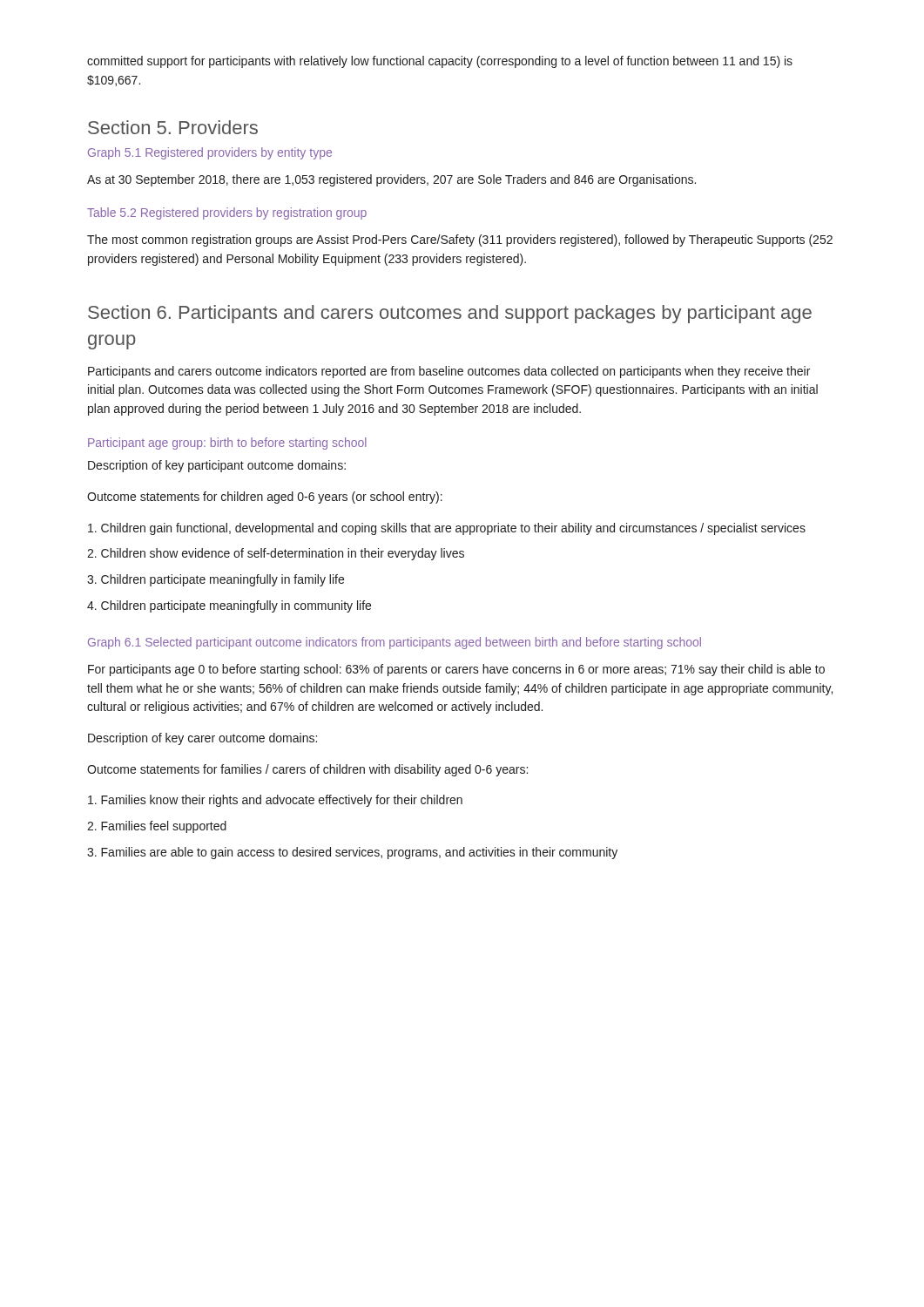Viewport: 924px width, 1307px height.
Task: Point to the region starting "Children gain functional, developmental and coping skills"
Action: coord(446,528)
